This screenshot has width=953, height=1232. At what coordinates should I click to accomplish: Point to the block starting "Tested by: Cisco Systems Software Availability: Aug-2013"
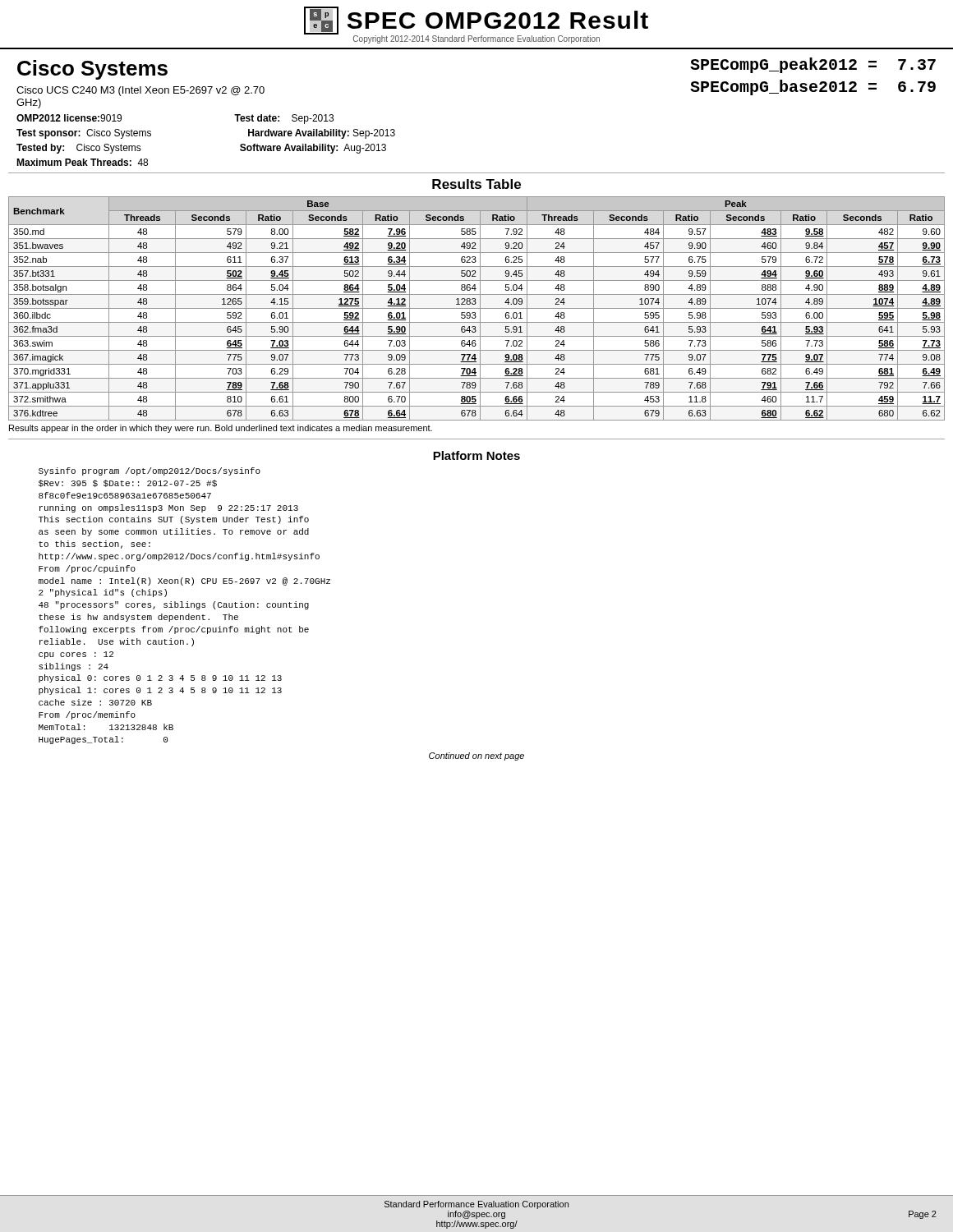coord(37,148)
